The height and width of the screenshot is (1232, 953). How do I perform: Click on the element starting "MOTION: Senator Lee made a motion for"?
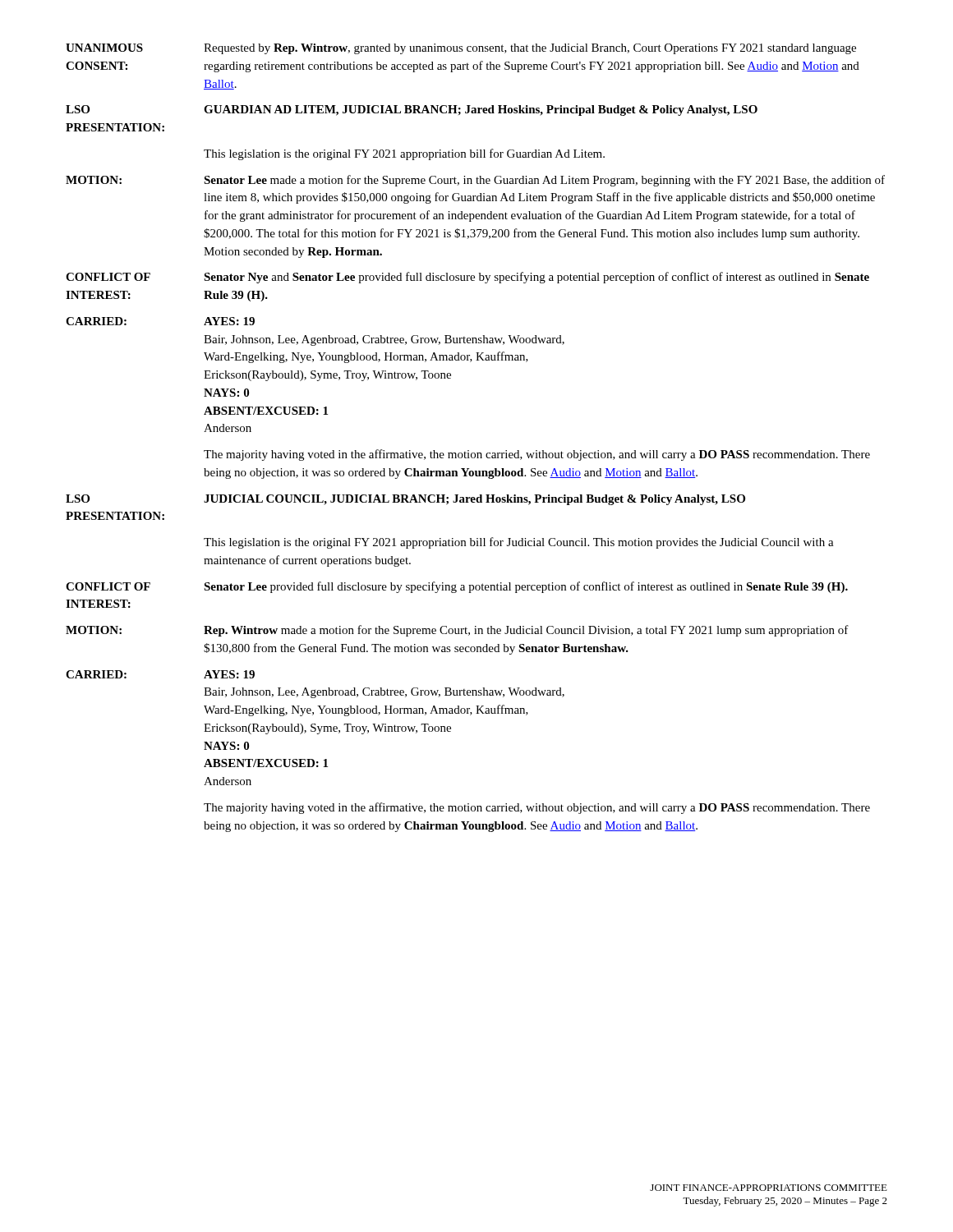[x=476, y=216]
